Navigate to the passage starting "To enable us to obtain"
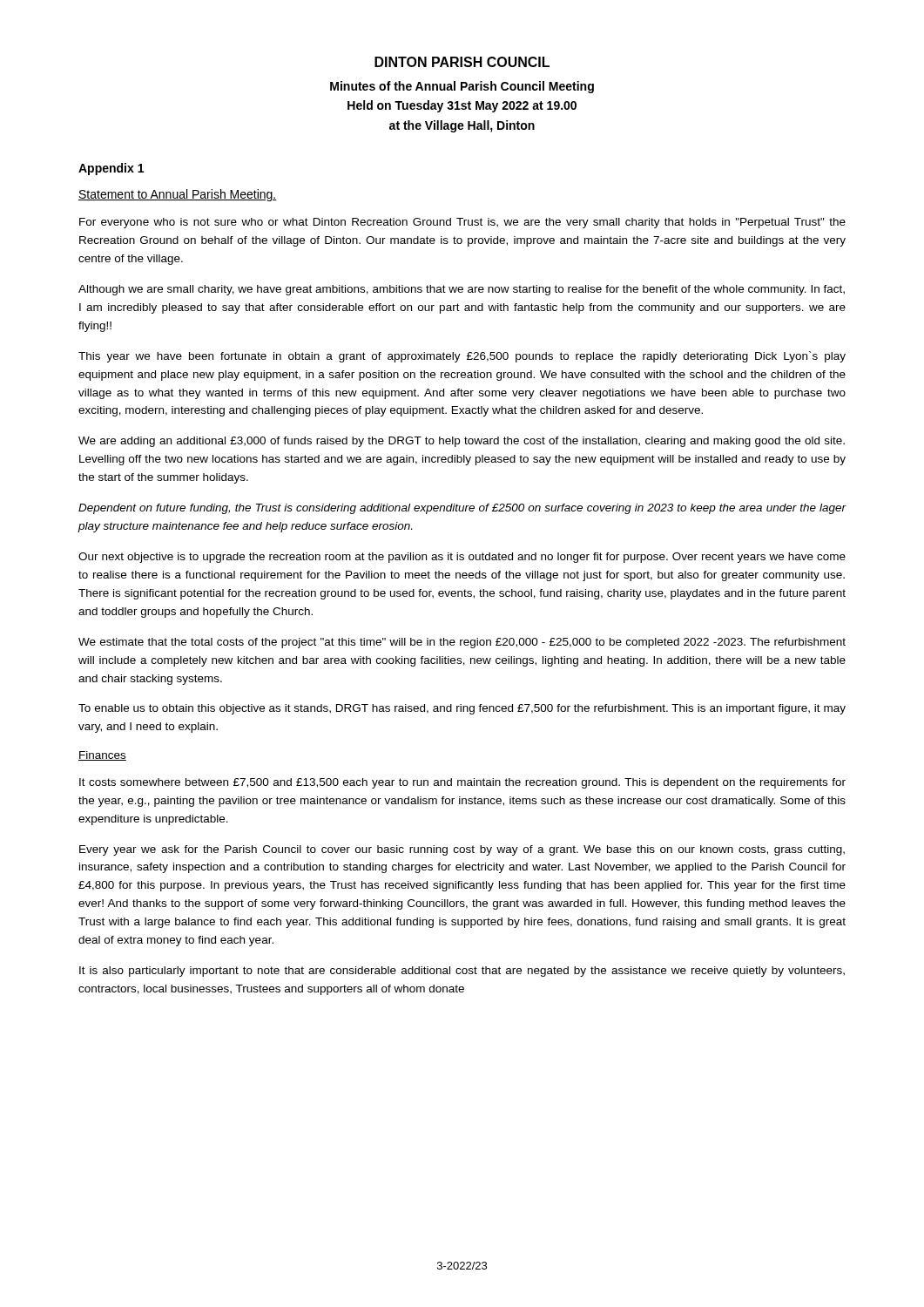 pos(462,718)
